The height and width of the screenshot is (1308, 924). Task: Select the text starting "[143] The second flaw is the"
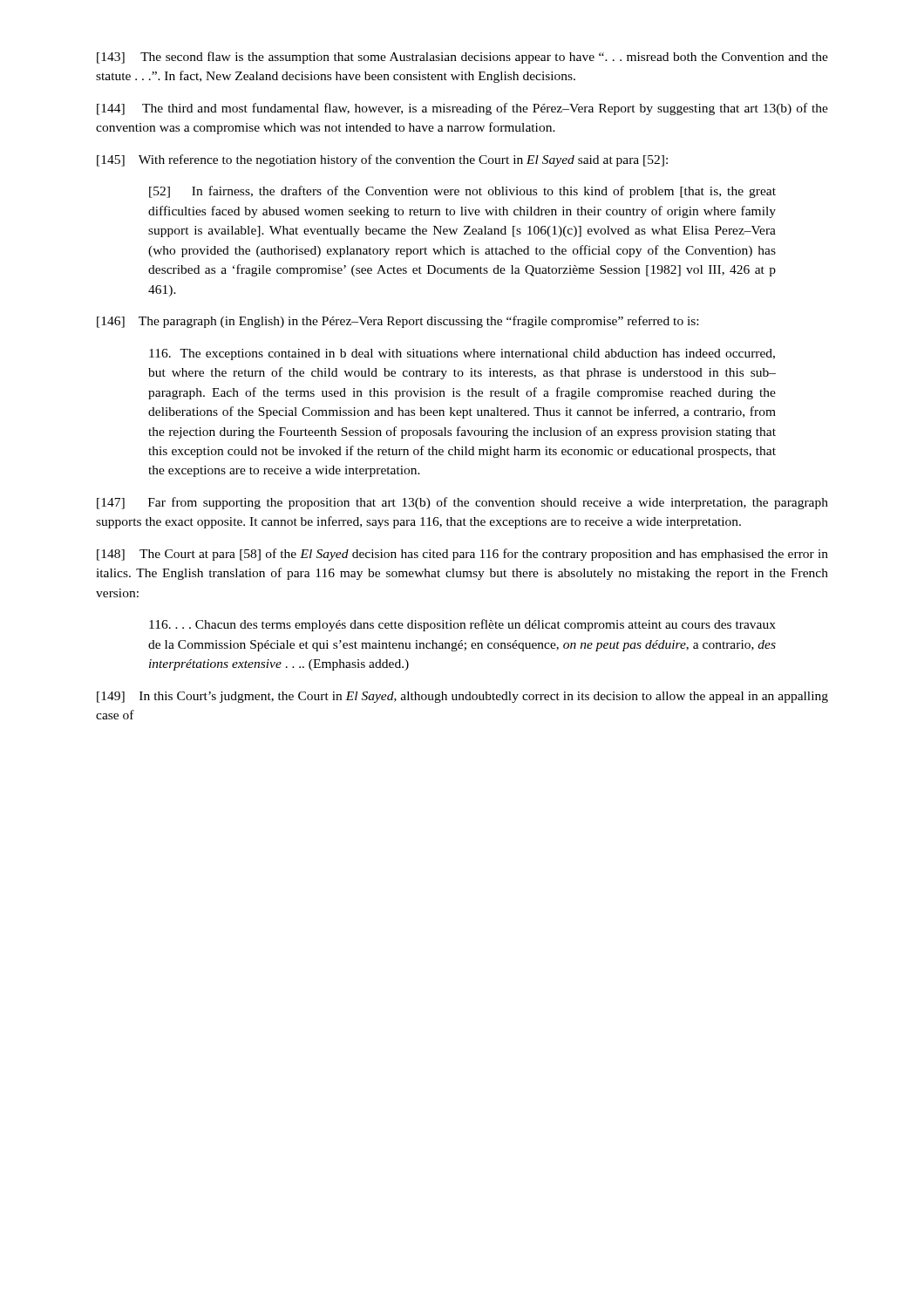(x=462, y=66)
